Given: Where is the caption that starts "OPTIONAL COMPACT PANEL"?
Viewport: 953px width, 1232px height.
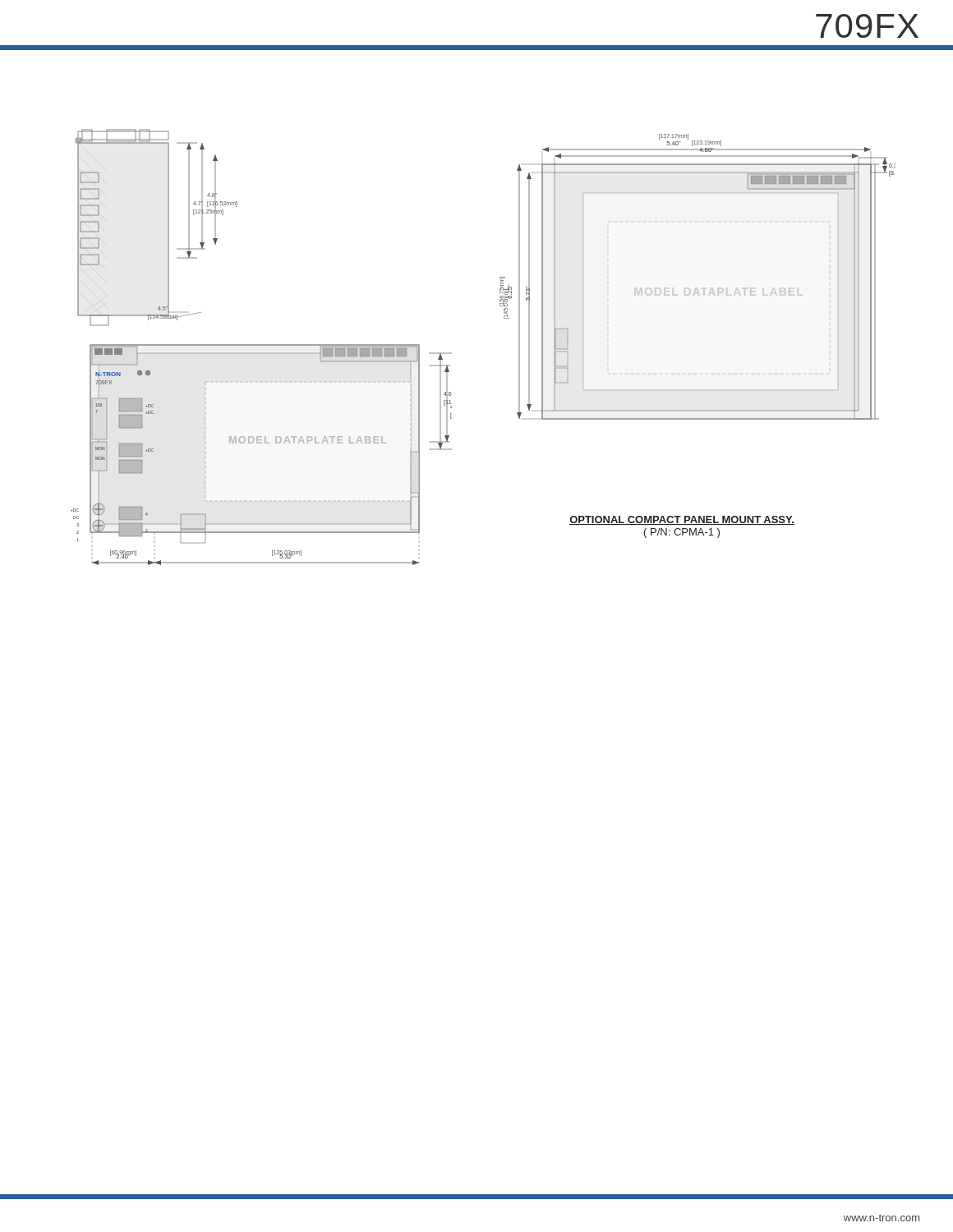Looking at the screenshot, I should coord(682,526).
